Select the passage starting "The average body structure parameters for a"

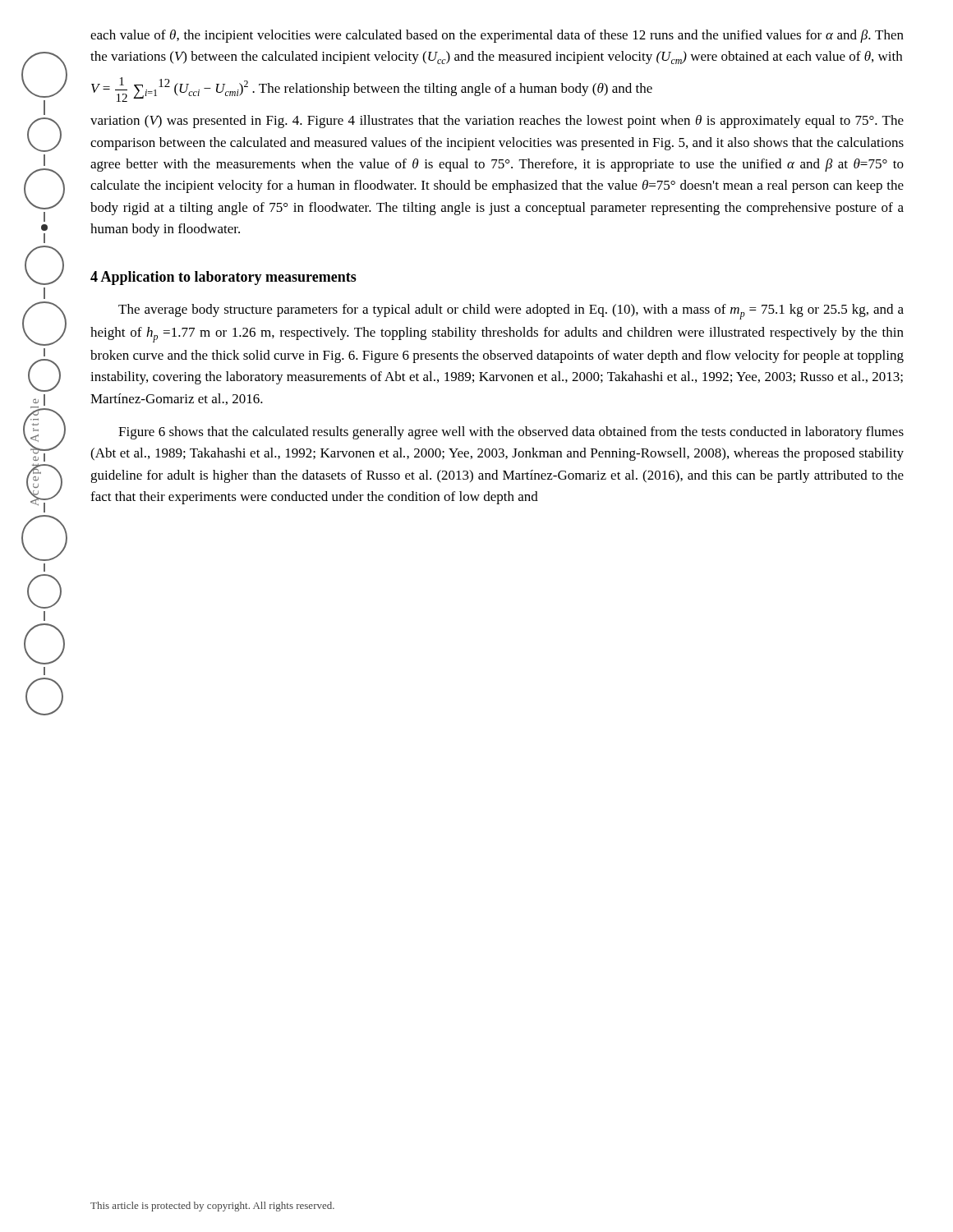497,354
